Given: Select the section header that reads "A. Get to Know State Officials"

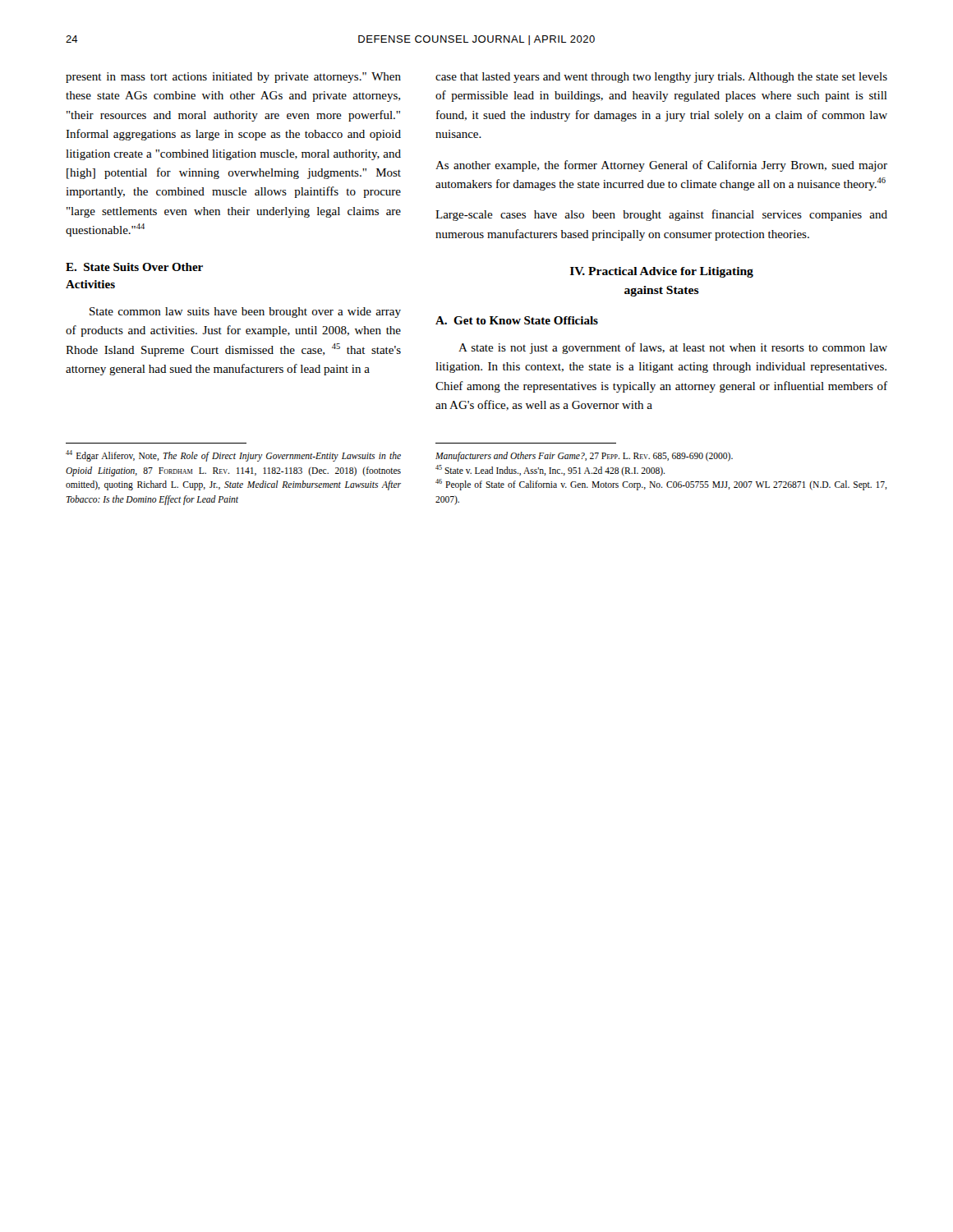Looking at the screenshot, I should click(517, 320).
